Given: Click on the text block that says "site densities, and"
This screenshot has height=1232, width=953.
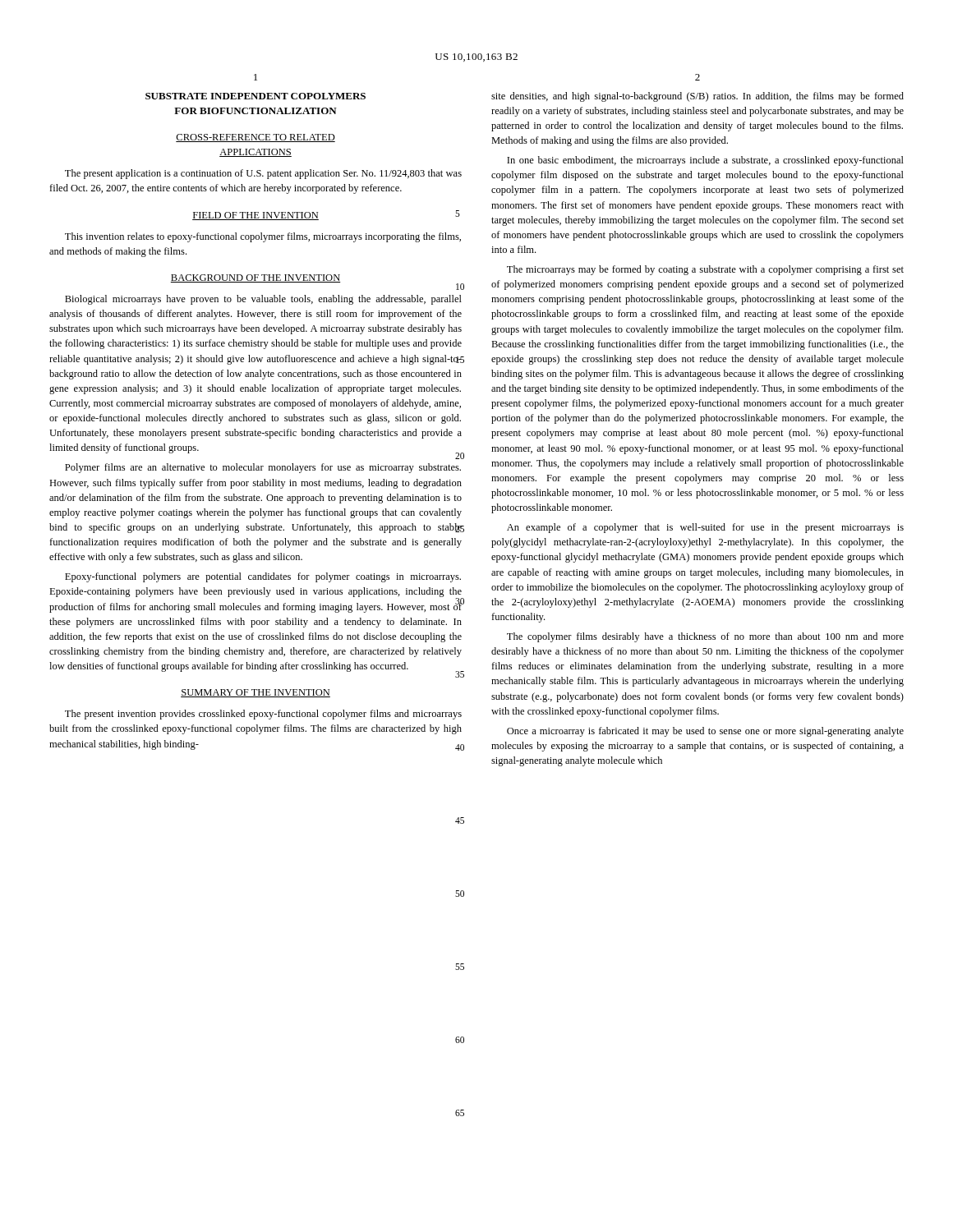Looking at the screenshot, I should [698, 428].
